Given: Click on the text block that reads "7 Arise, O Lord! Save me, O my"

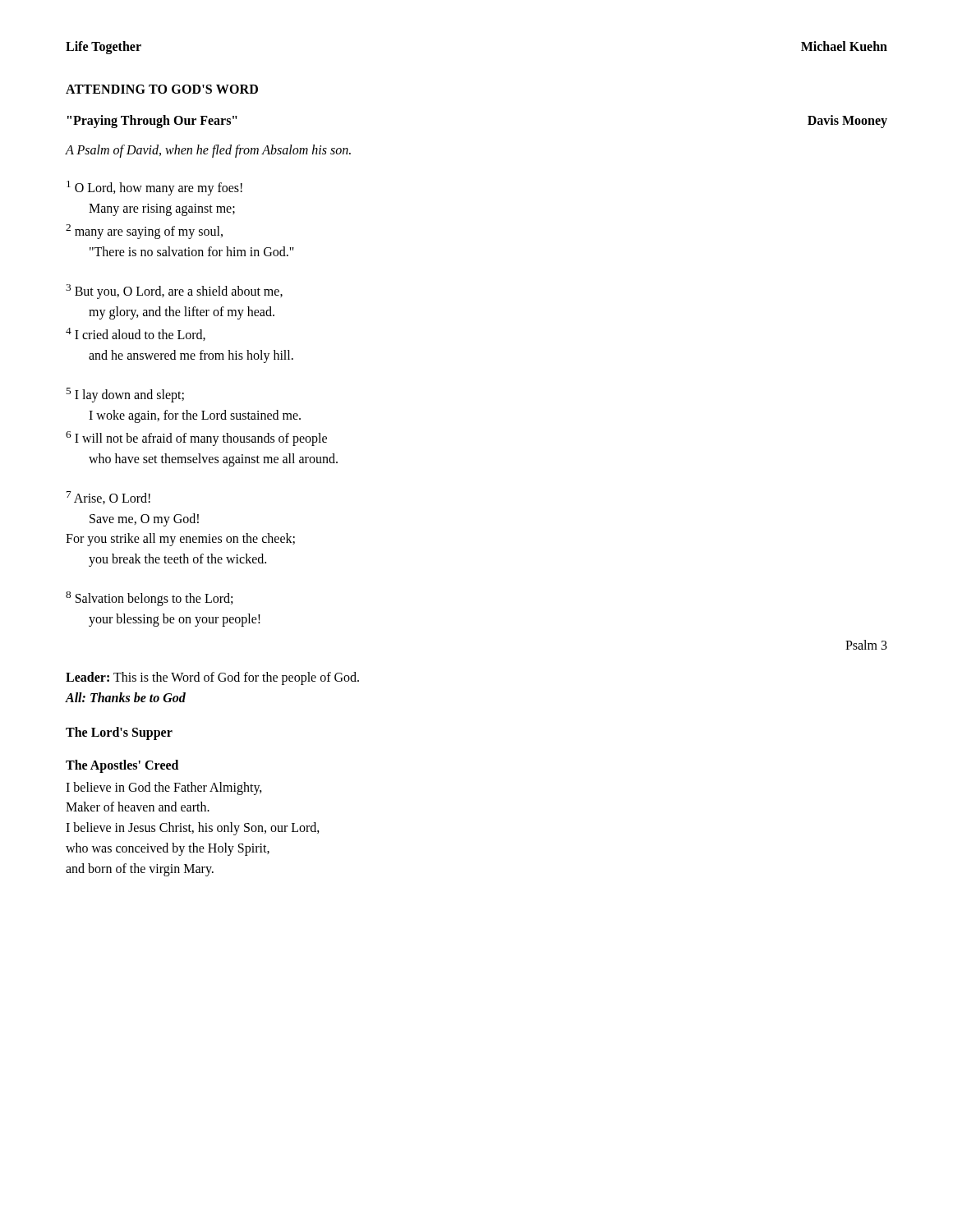Looking at the screenshot, I should click(108, 498).
